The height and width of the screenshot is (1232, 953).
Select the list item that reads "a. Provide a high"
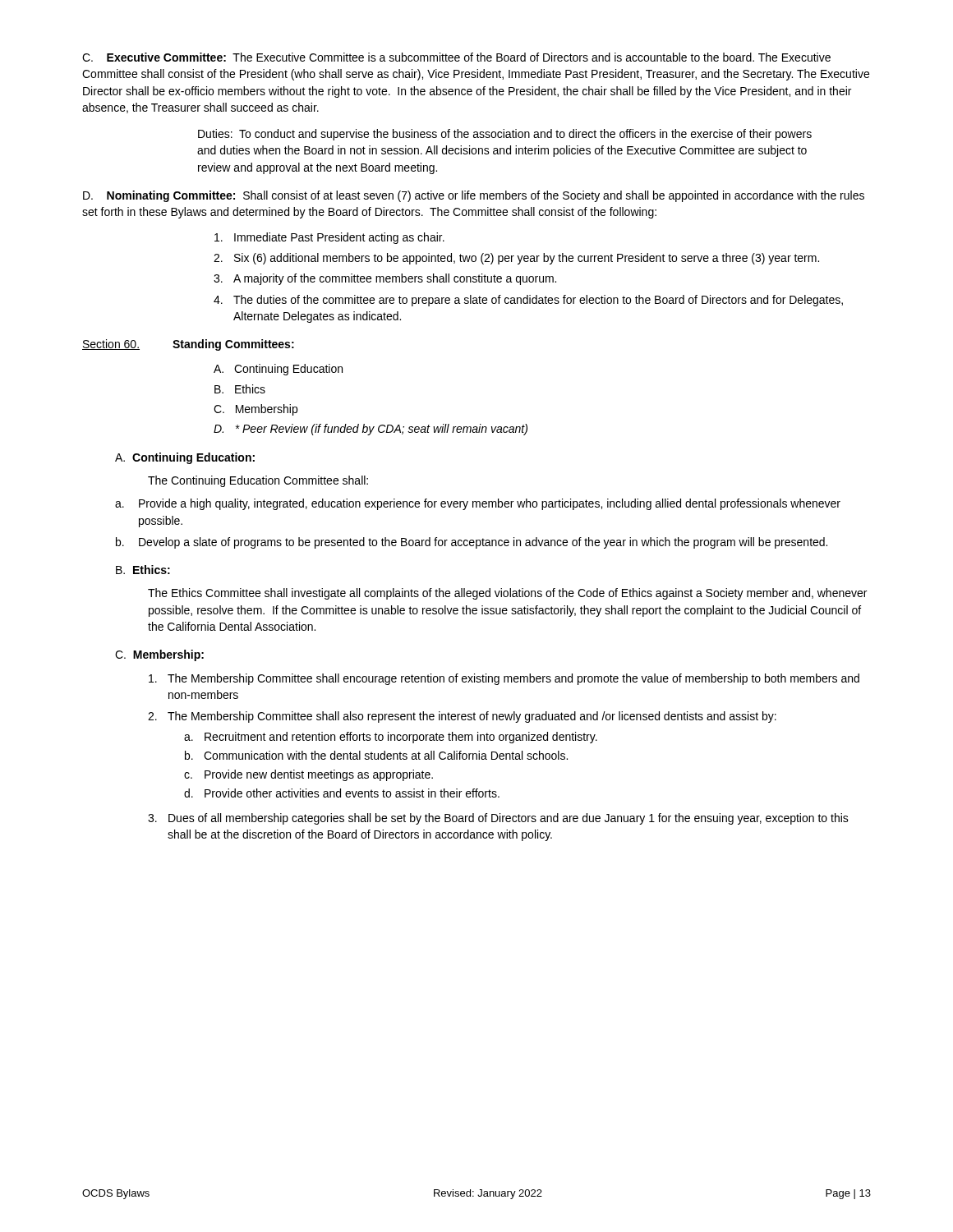pyautogui.click(x=493, y=512)
